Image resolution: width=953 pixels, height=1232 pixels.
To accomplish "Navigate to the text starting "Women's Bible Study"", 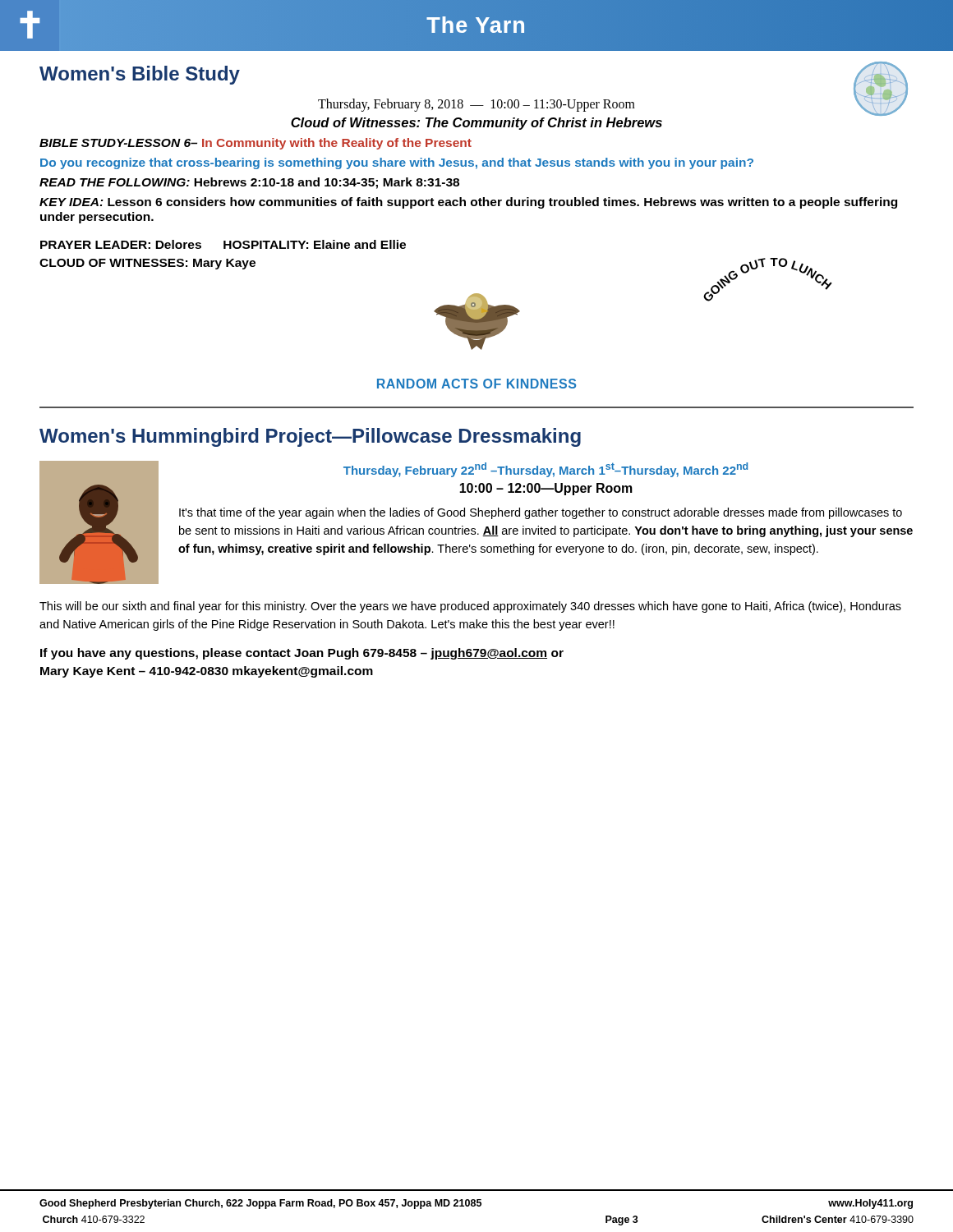I will pos(140,74).
